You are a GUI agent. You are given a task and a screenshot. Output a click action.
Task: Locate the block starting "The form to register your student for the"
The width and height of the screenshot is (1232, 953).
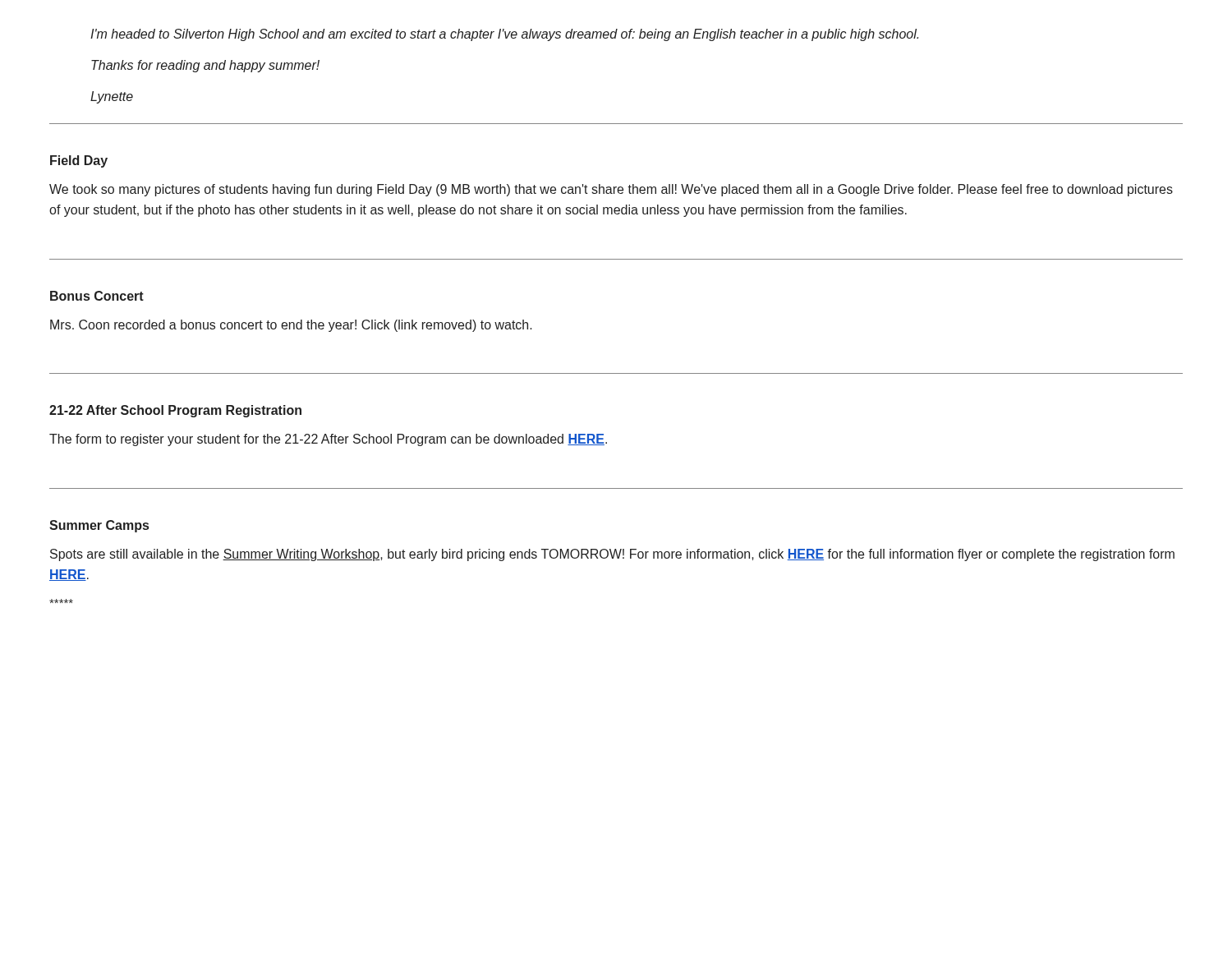click(x=329, y=439)
